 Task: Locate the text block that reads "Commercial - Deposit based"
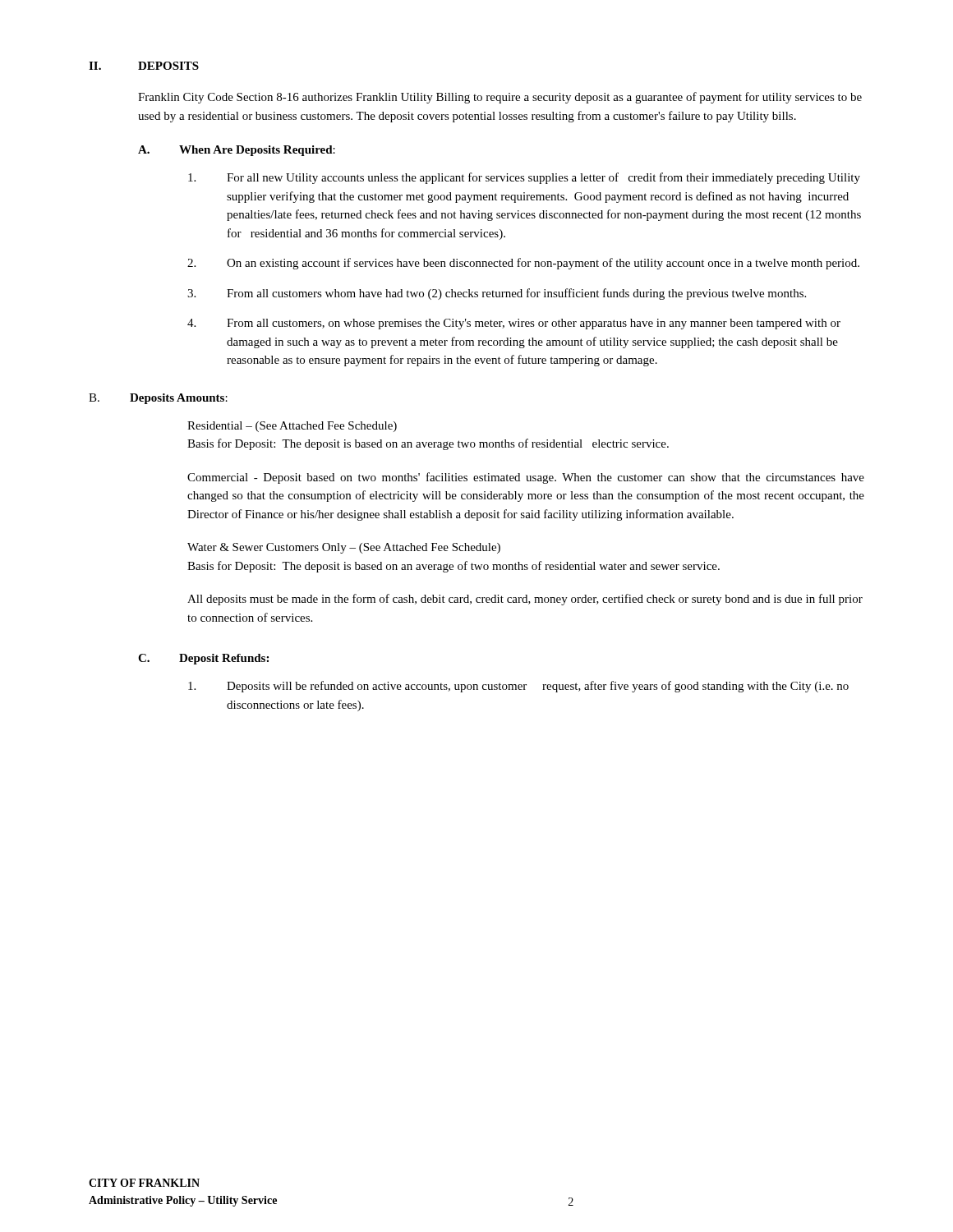click(526, 495)
